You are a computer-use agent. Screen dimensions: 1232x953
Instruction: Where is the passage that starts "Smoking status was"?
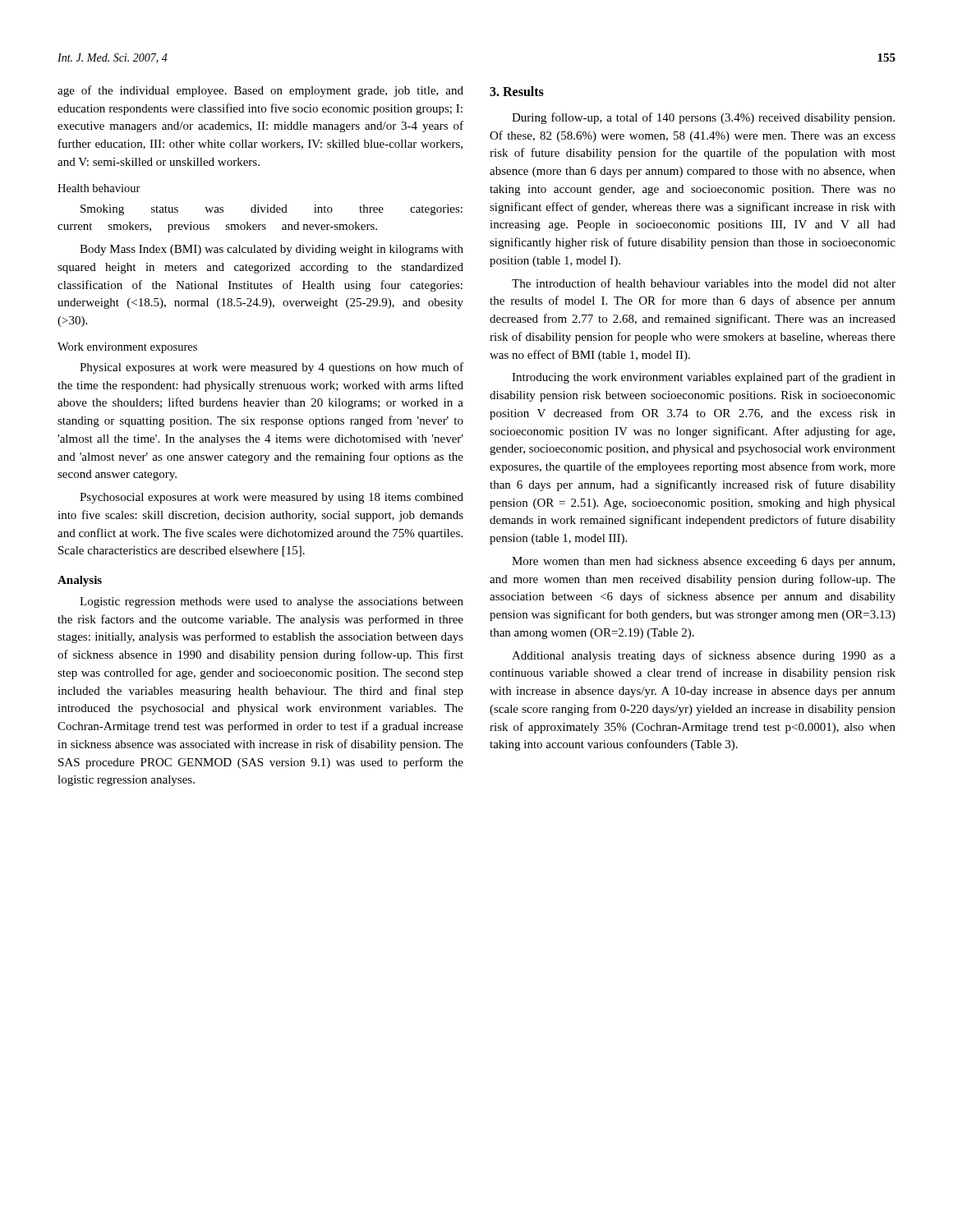(260, 265)
